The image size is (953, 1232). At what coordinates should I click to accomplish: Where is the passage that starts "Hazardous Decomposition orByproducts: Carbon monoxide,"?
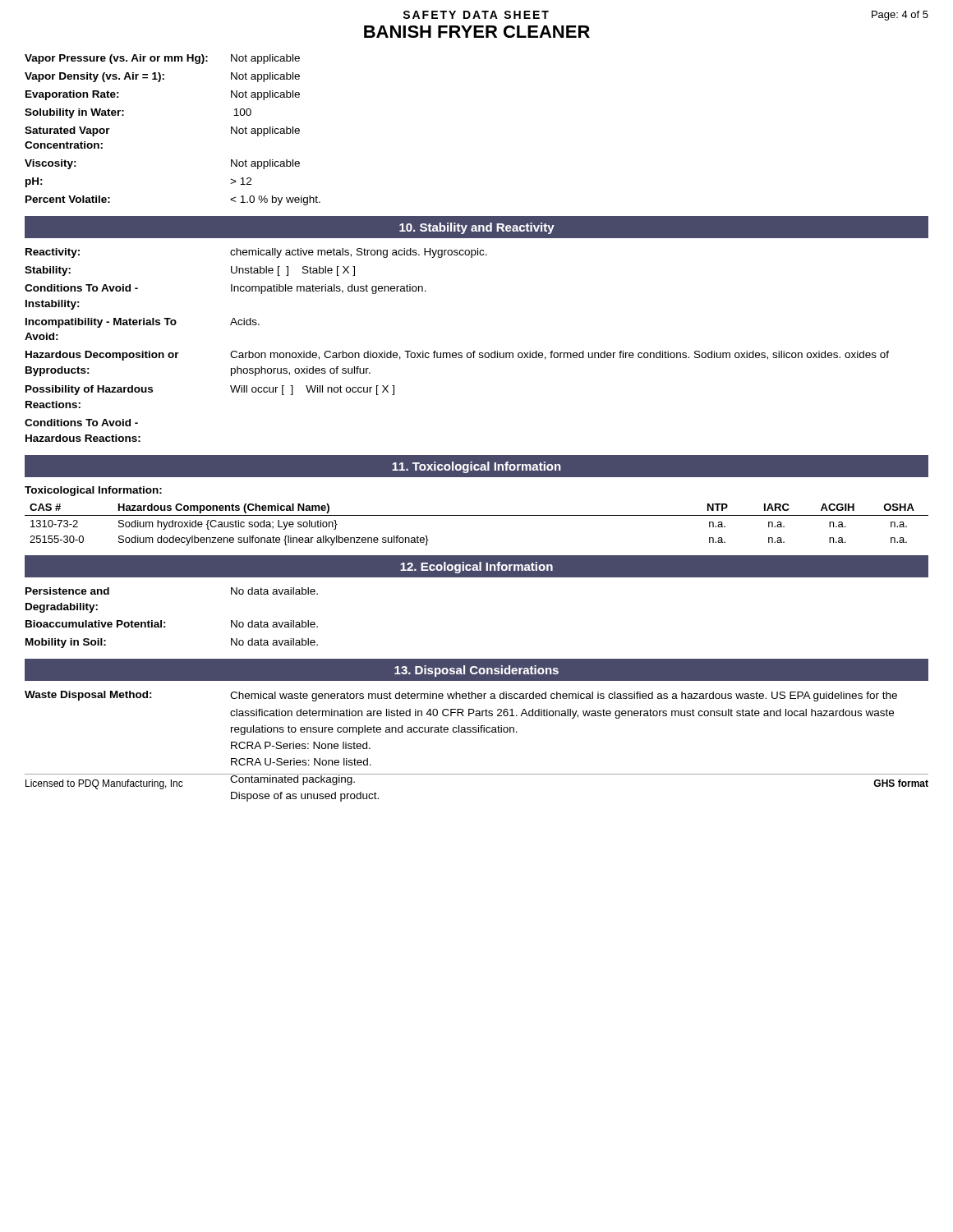click(476, 363)
